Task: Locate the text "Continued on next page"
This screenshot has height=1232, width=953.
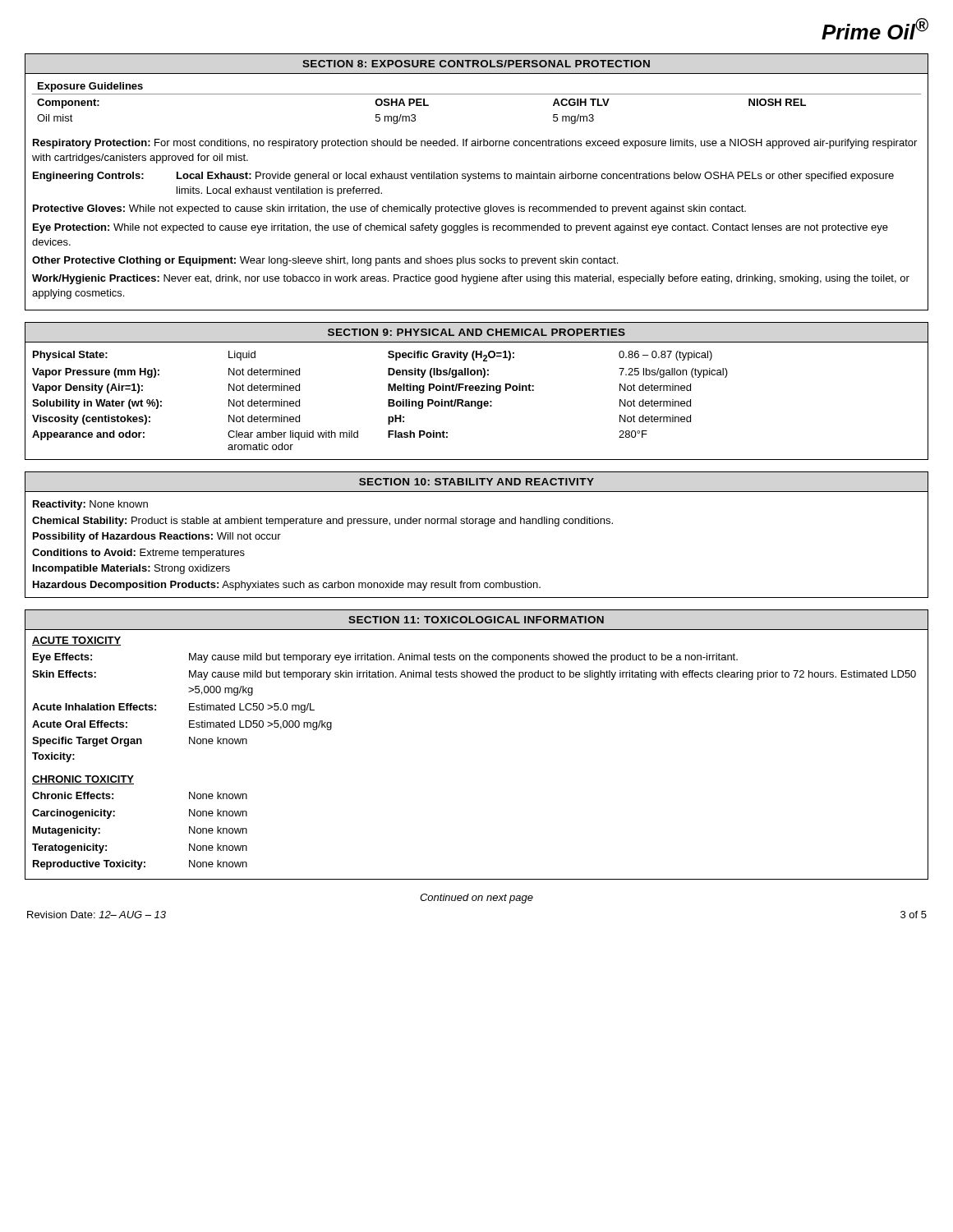Action: [x=476, y=898]
